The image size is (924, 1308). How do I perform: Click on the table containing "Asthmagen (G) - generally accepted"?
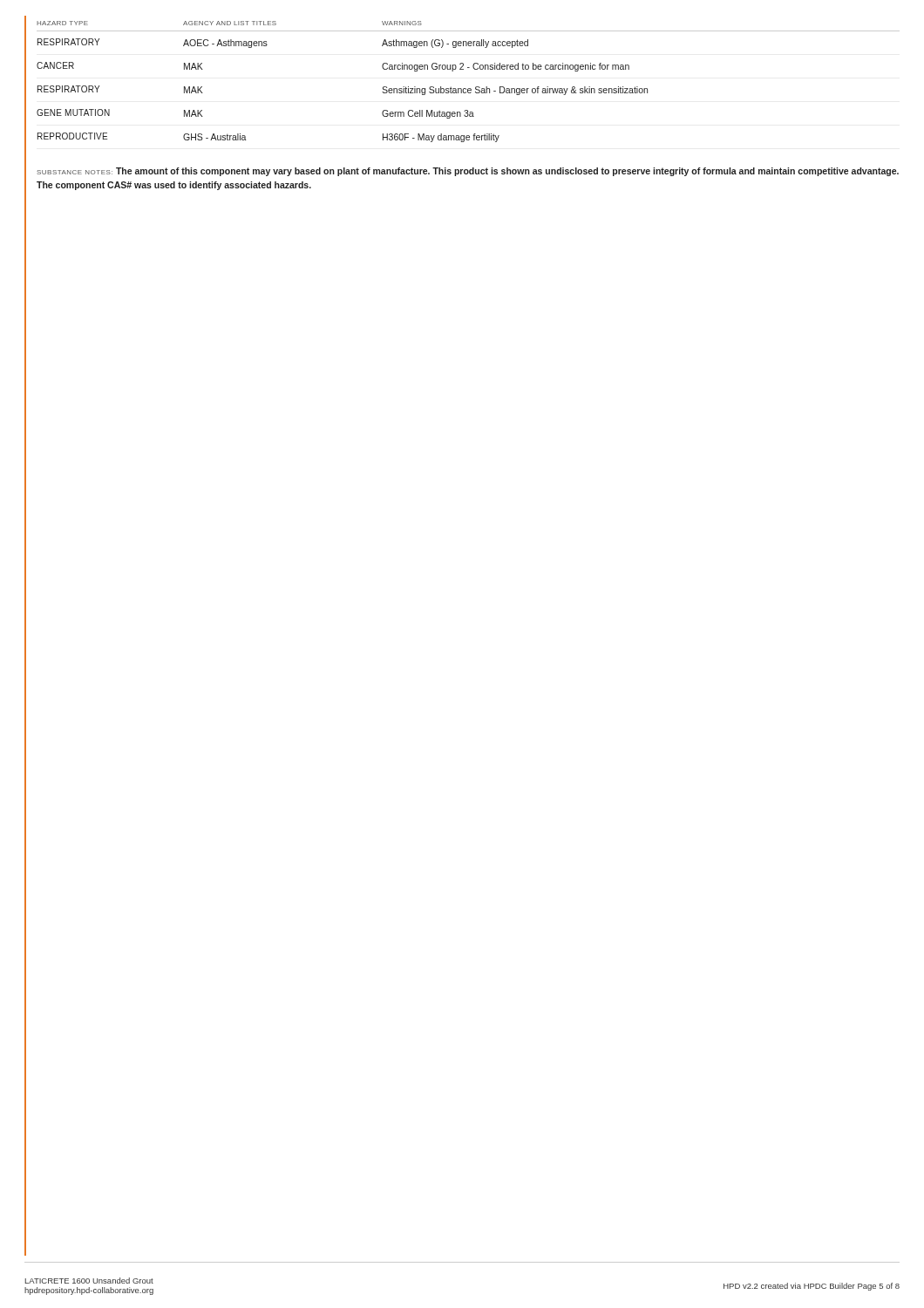[x=468, y=82]
